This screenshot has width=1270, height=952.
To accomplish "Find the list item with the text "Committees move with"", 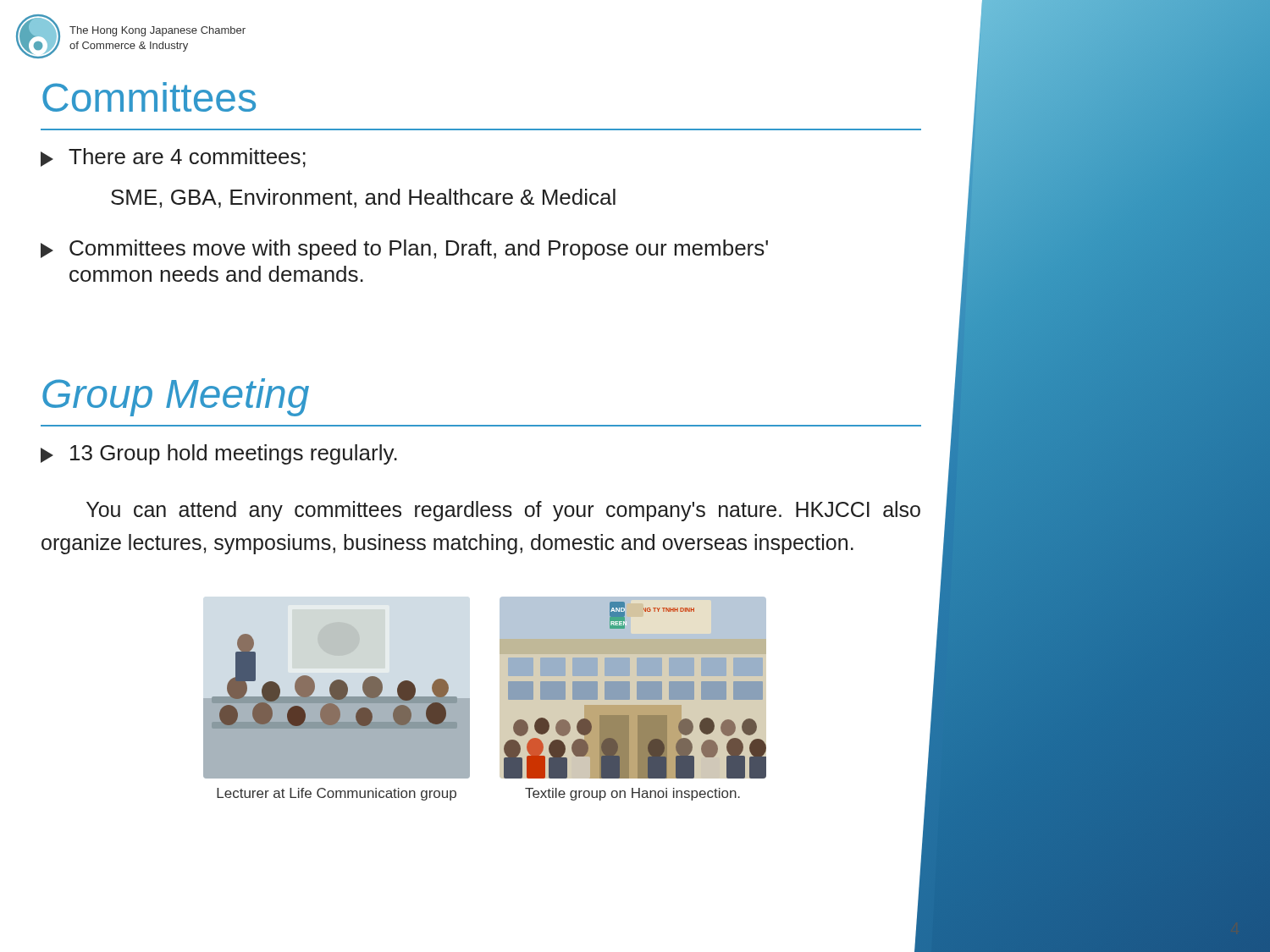I will tap(405, 261).
